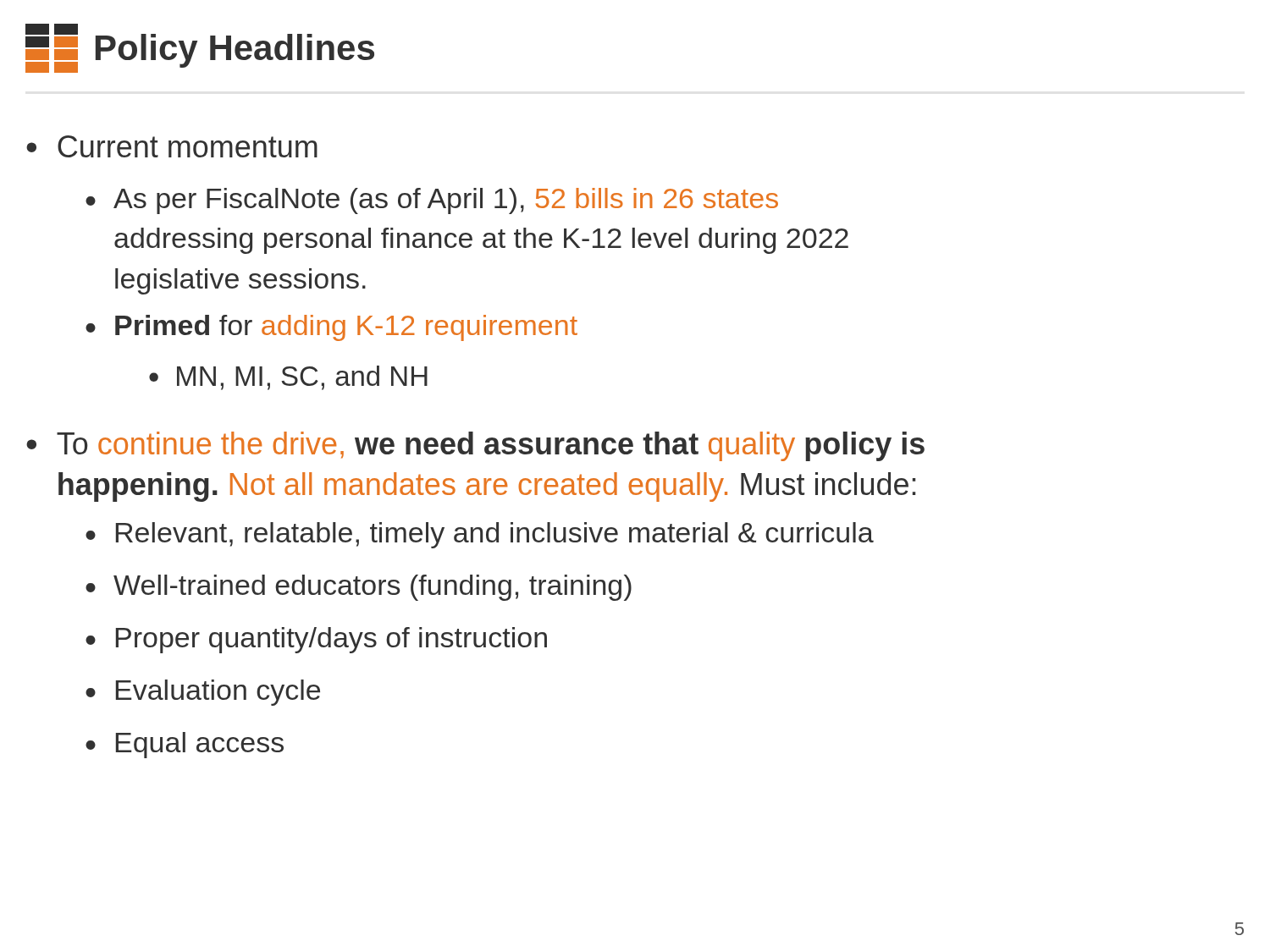The image size is (1270, 952).
Task: Point to the element starting "• MN, MI, SC, and NH"
Action: point(289,379)
